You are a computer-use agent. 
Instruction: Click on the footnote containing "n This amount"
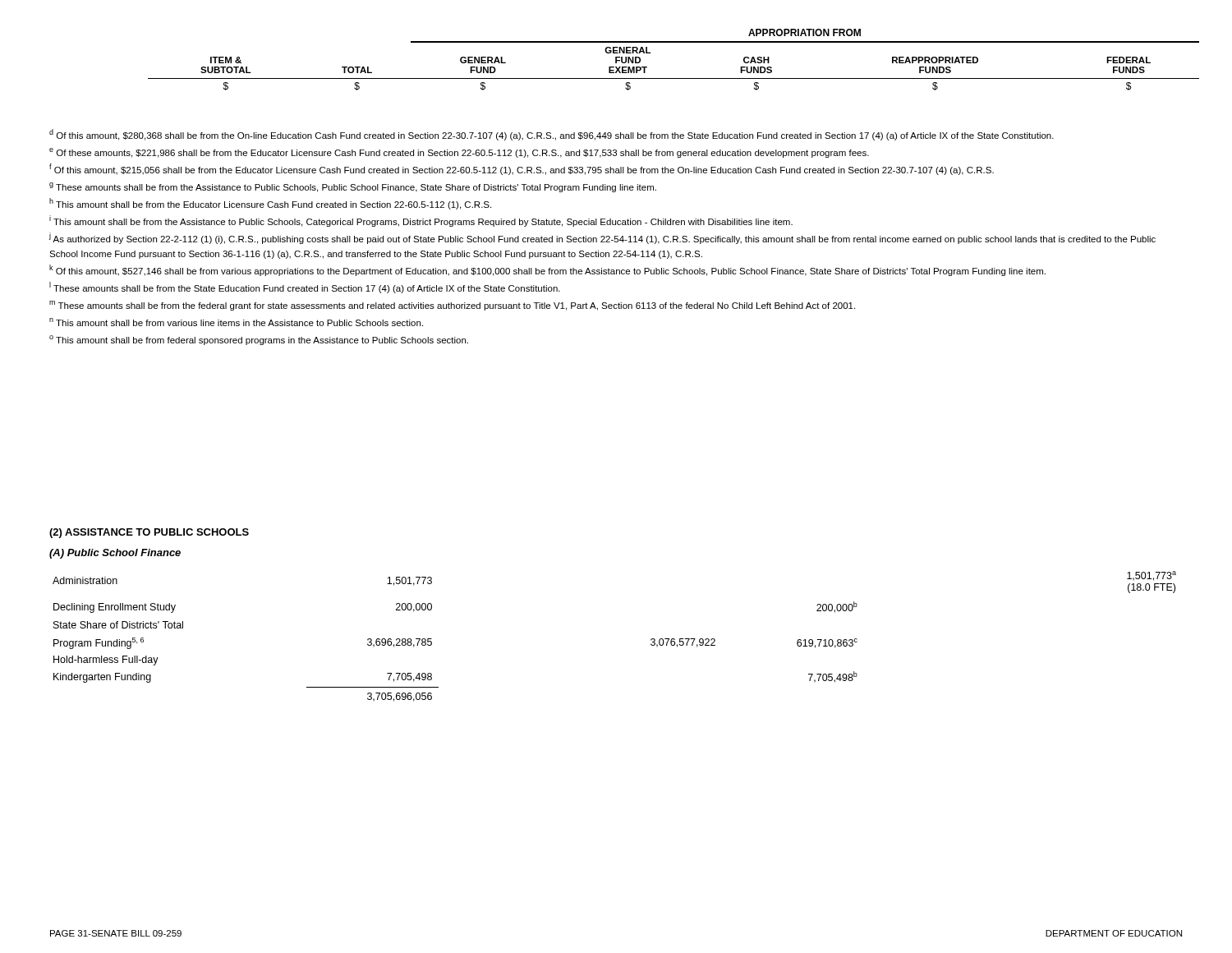click(237, 322)
